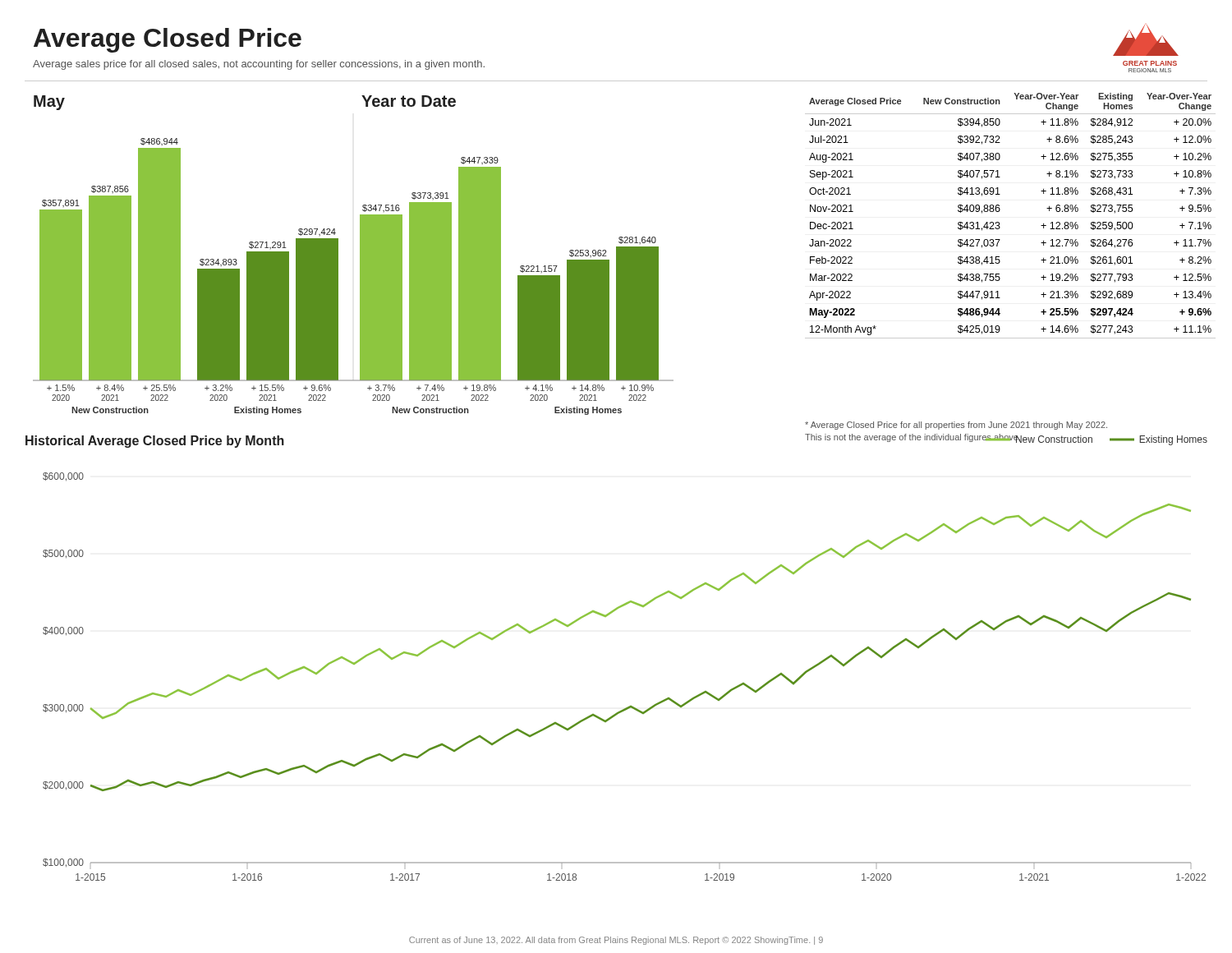Click on the line chart
The height and width of the screenshot is (953, 1232).
(616, 686)
